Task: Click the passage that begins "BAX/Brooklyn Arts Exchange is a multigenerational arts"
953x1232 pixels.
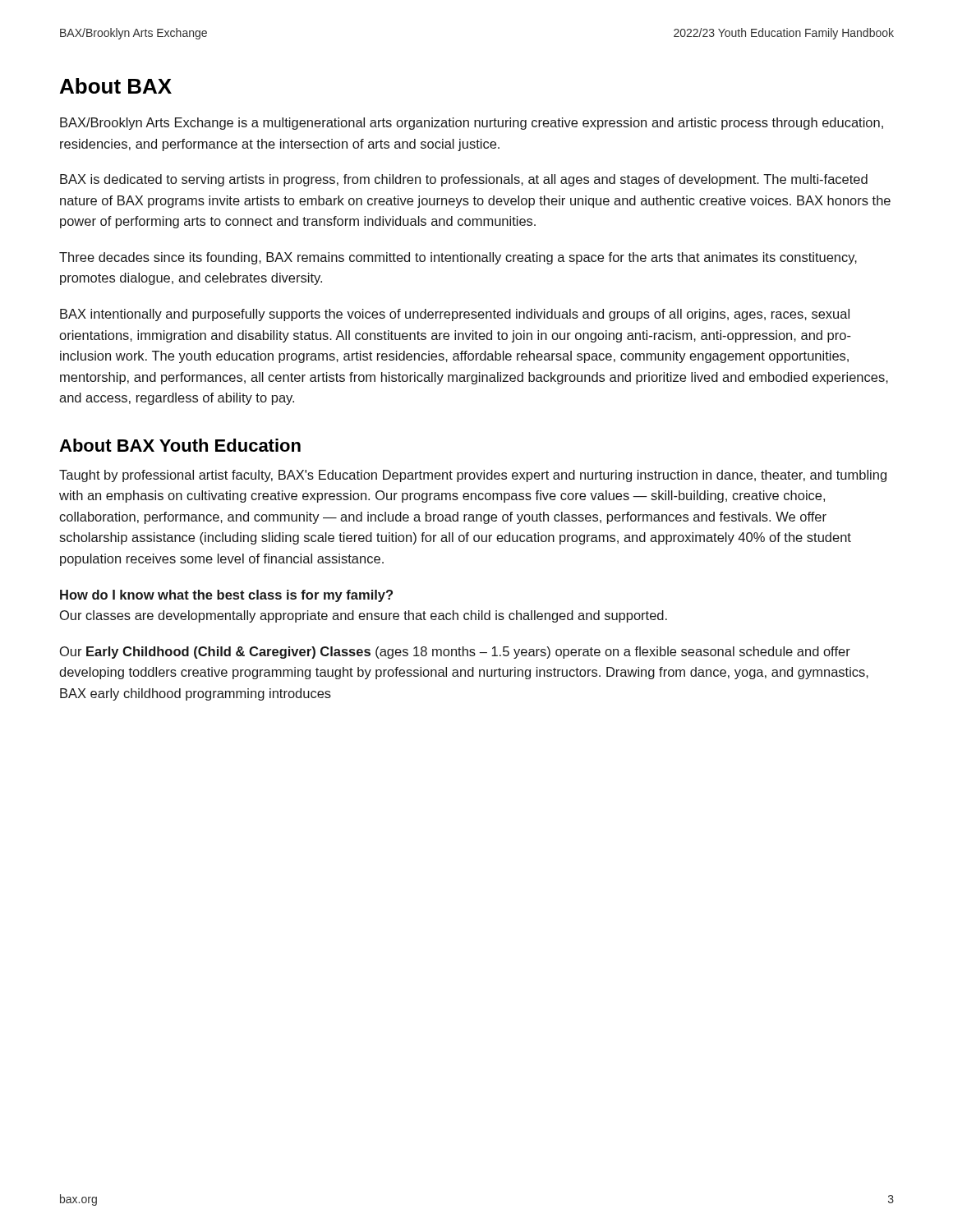Action: [476, 133]
